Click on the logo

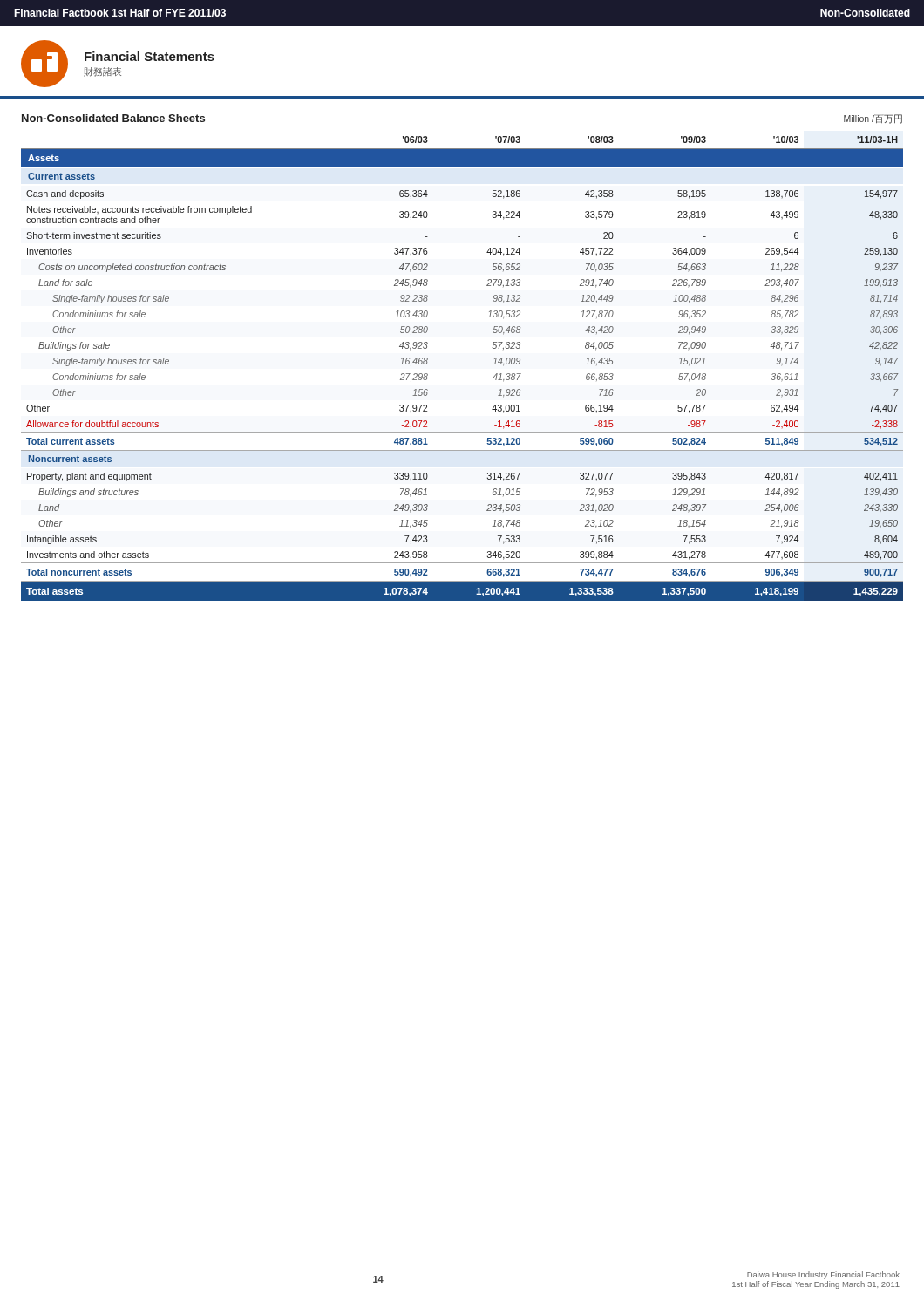(44, 64)
